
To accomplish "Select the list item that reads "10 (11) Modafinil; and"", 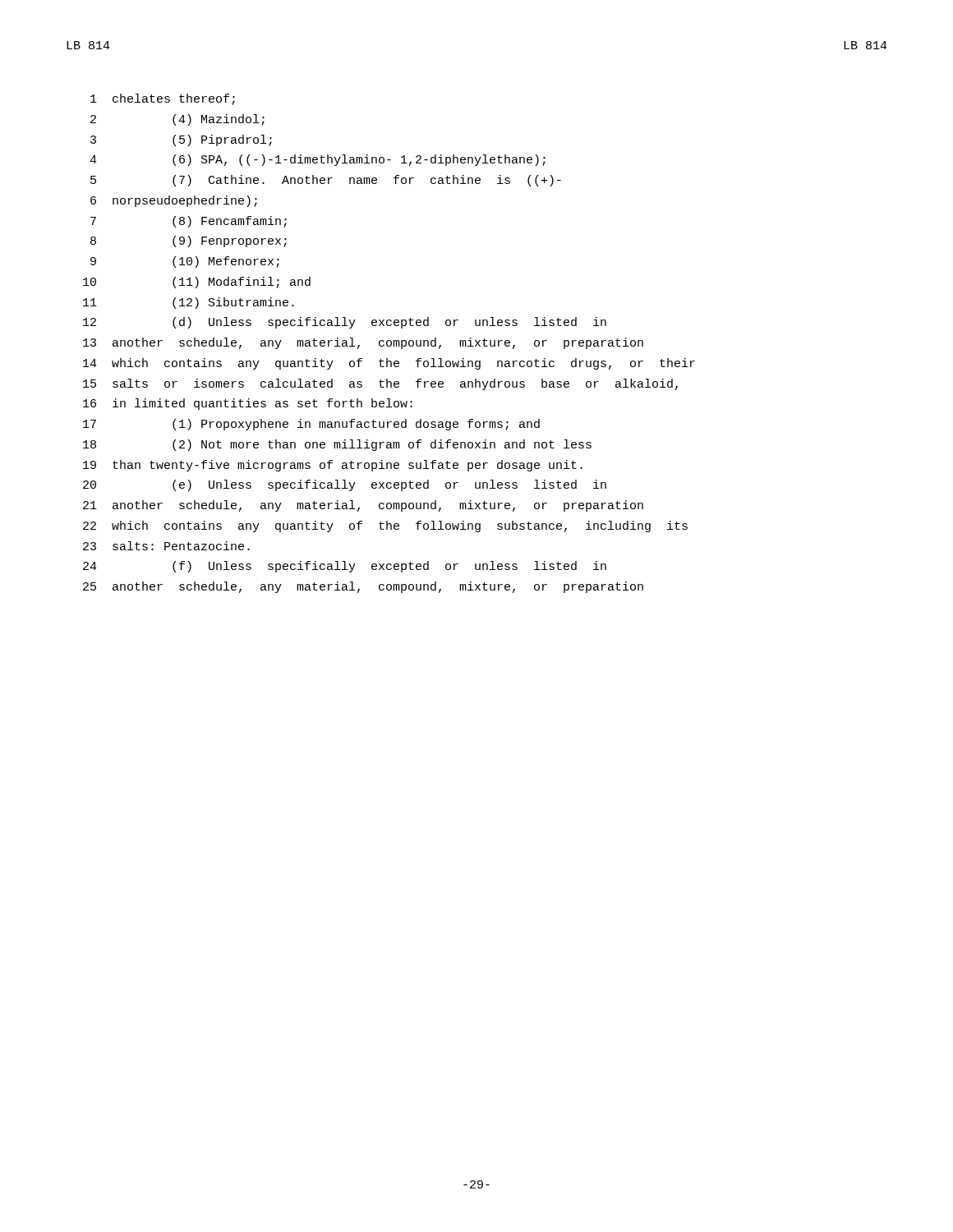I will click(x=197, y=283).
